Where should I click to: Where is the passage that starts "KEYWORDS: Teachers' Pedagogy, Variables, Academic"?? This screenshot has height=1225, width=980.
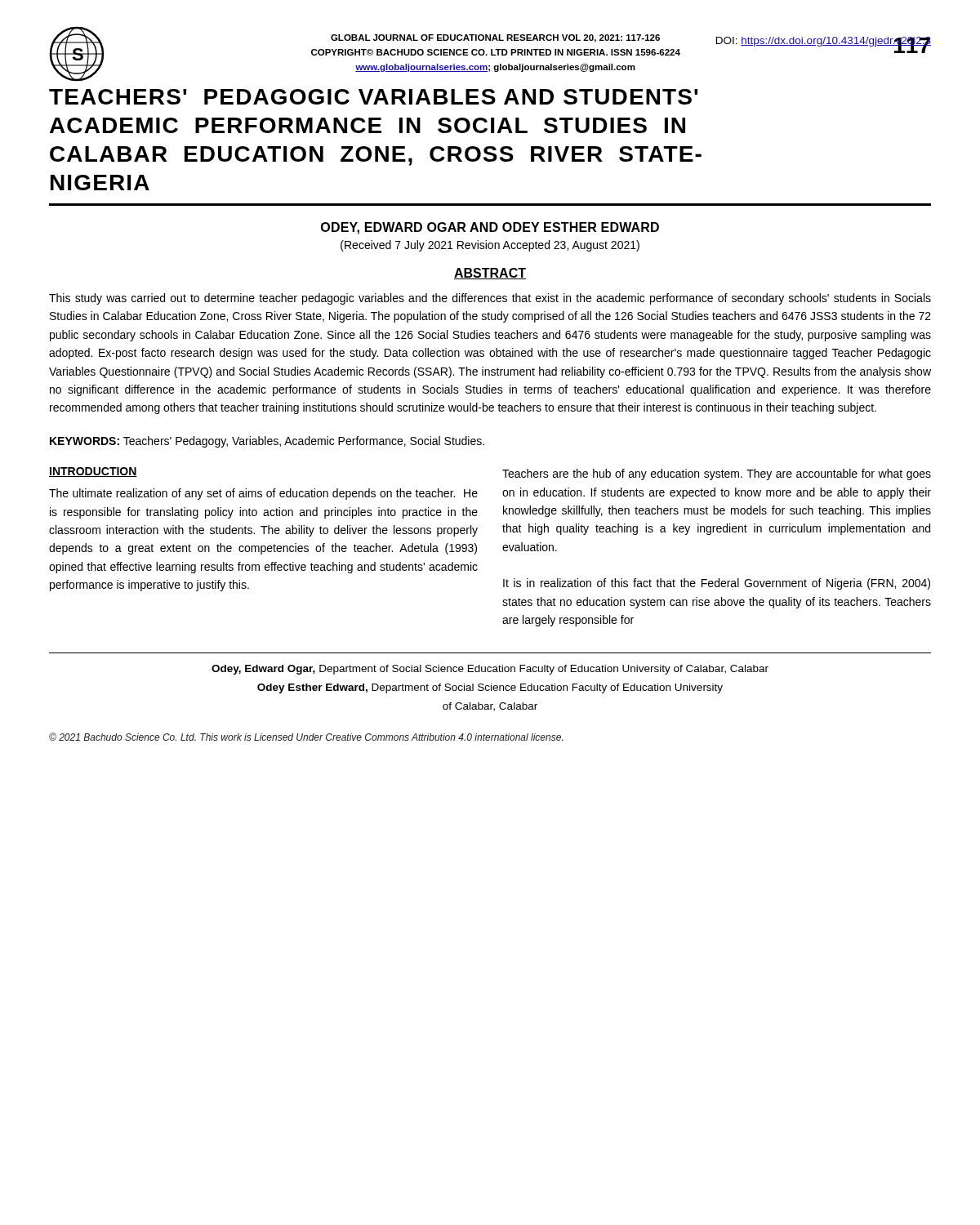267,441
